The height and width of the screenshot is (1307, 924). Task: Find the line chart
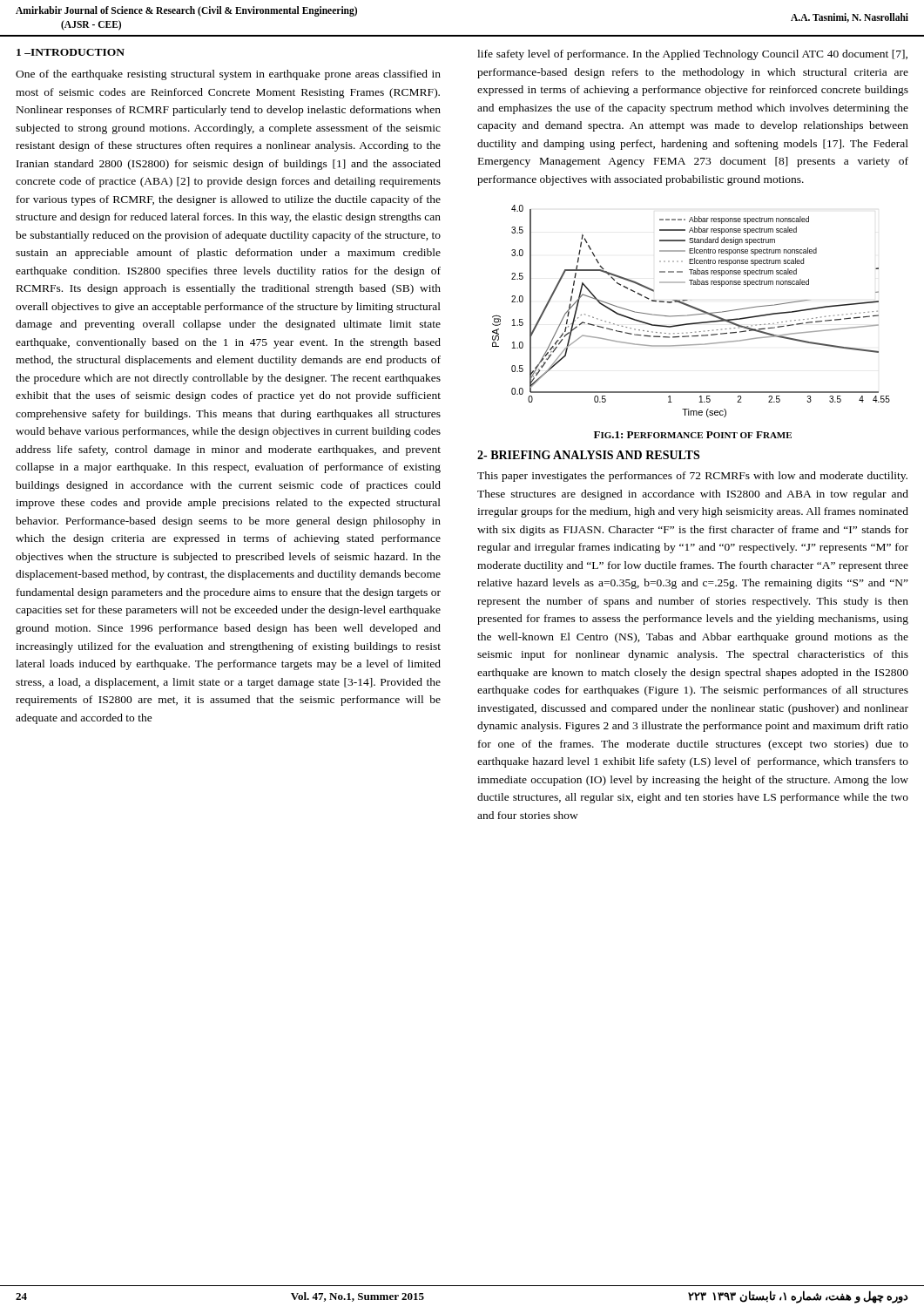(x=693, y=313)
